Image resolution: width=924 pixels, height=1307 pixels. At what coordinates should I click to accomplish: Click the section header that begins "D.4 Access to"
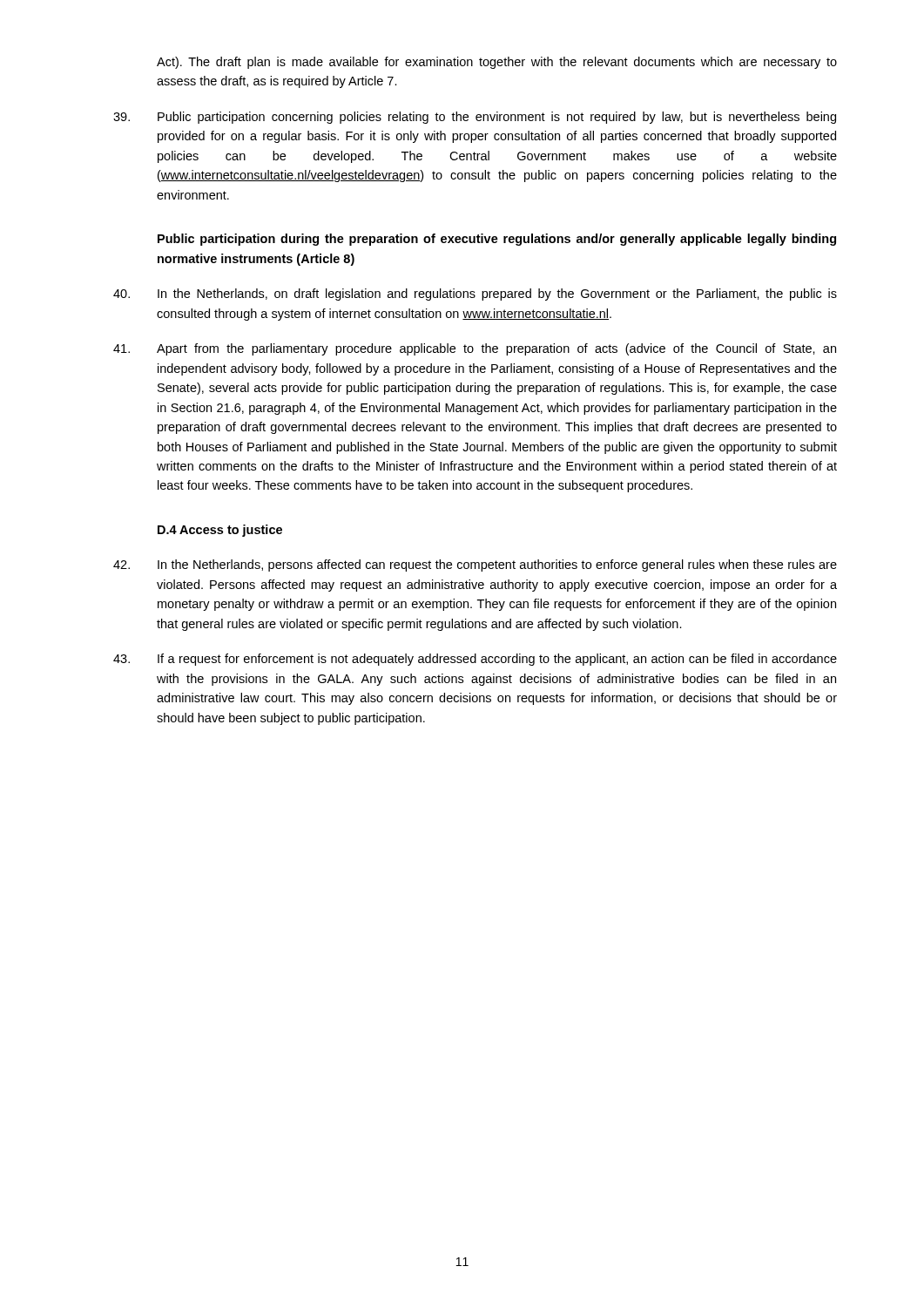(x=220, y=530)
